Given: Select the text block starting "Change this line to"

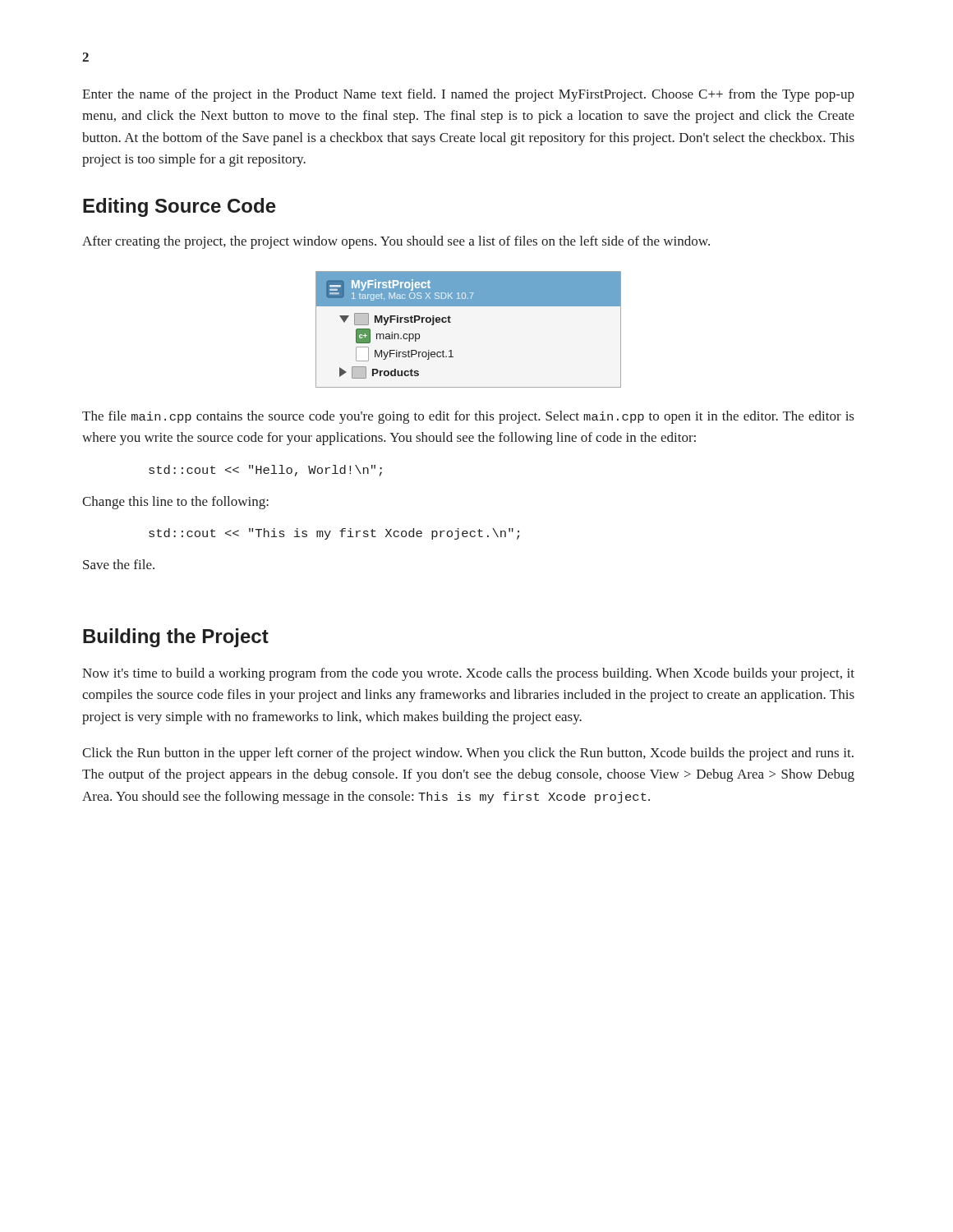Looking at the screenshot, I should (176, 502).
